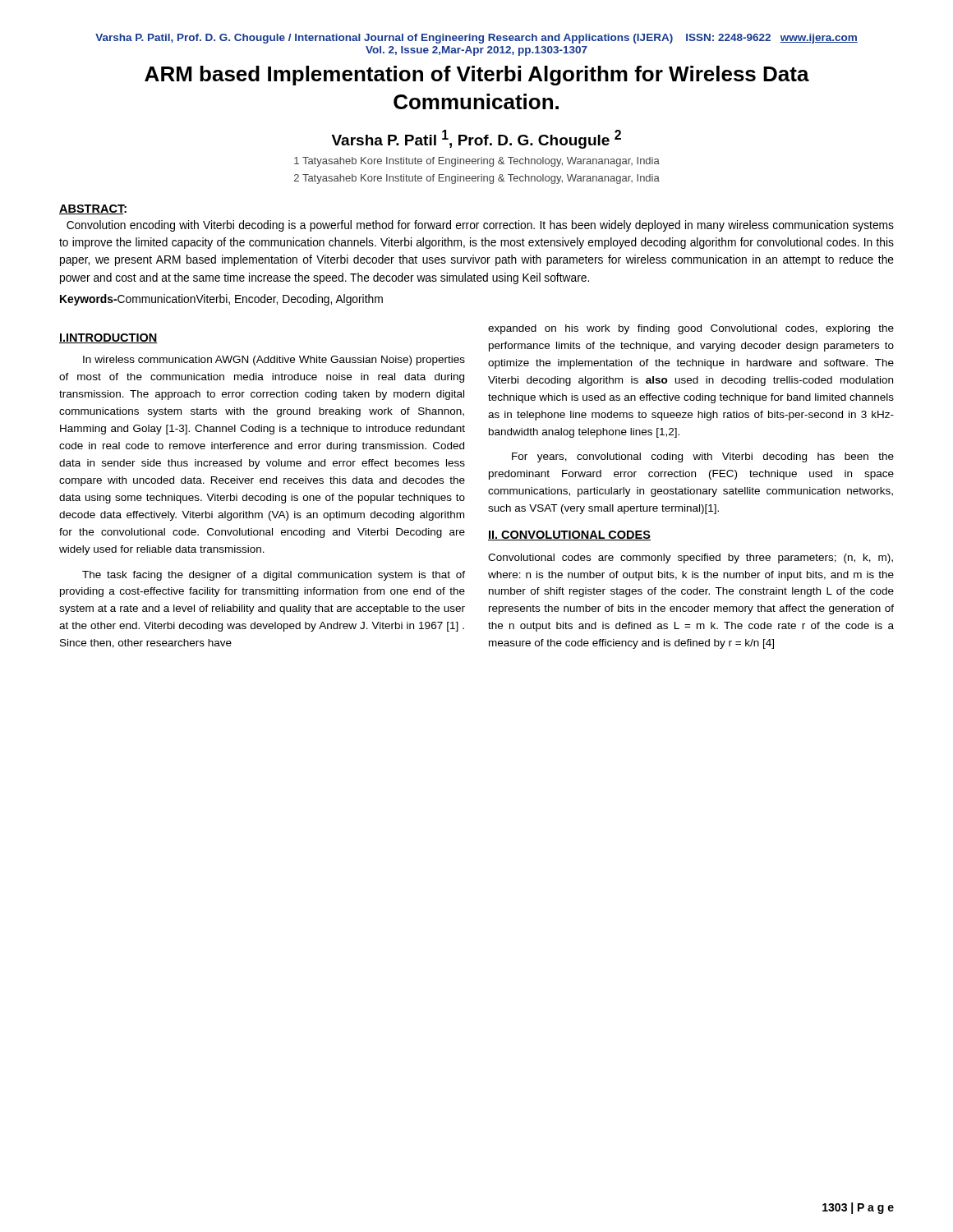
Task: Locate the block of text that opens with "expanded on his work"
Action: [x=691, y=419]
